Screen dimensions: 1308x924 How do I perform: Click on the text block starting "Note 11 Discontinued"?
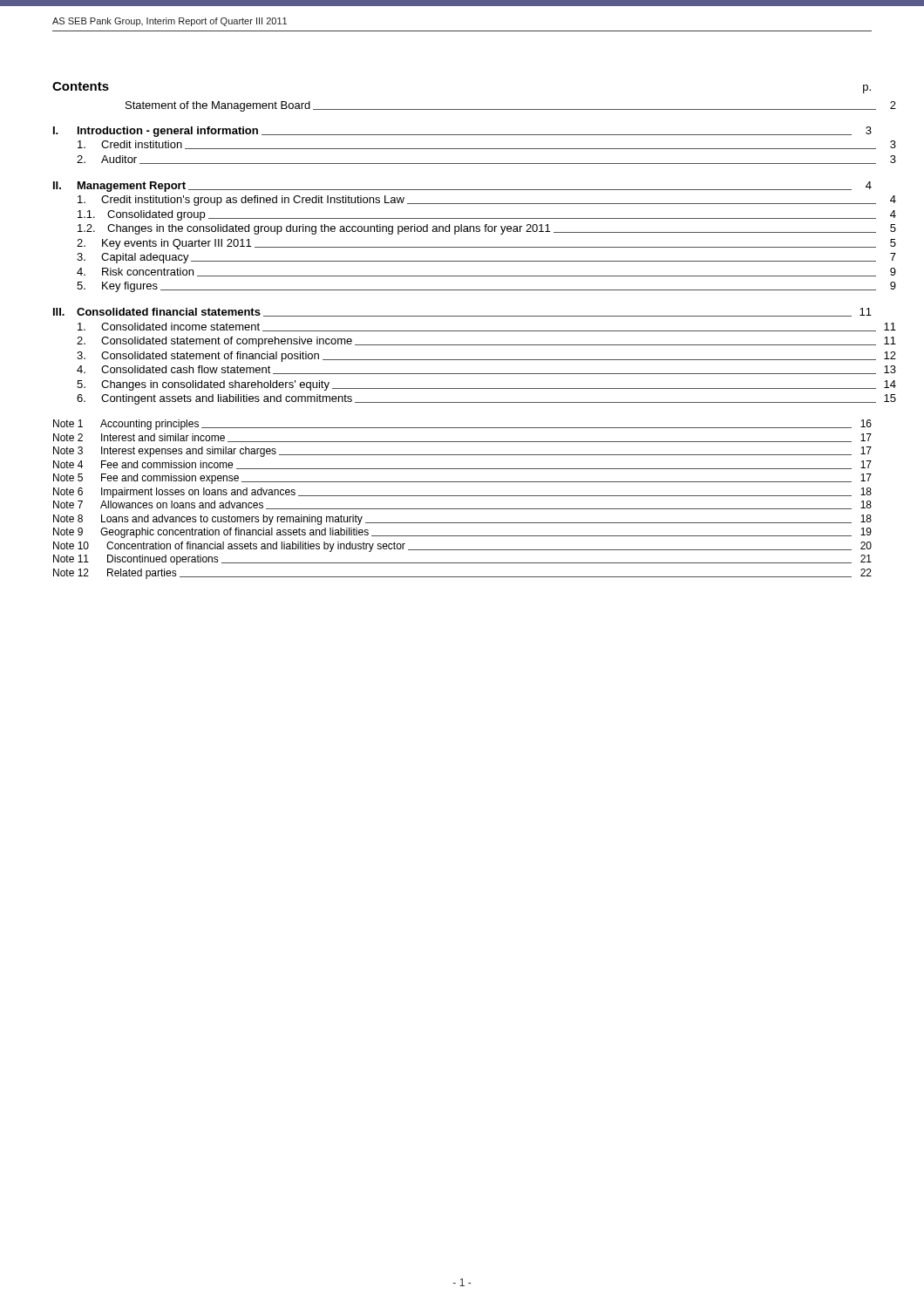click(462, 559)
